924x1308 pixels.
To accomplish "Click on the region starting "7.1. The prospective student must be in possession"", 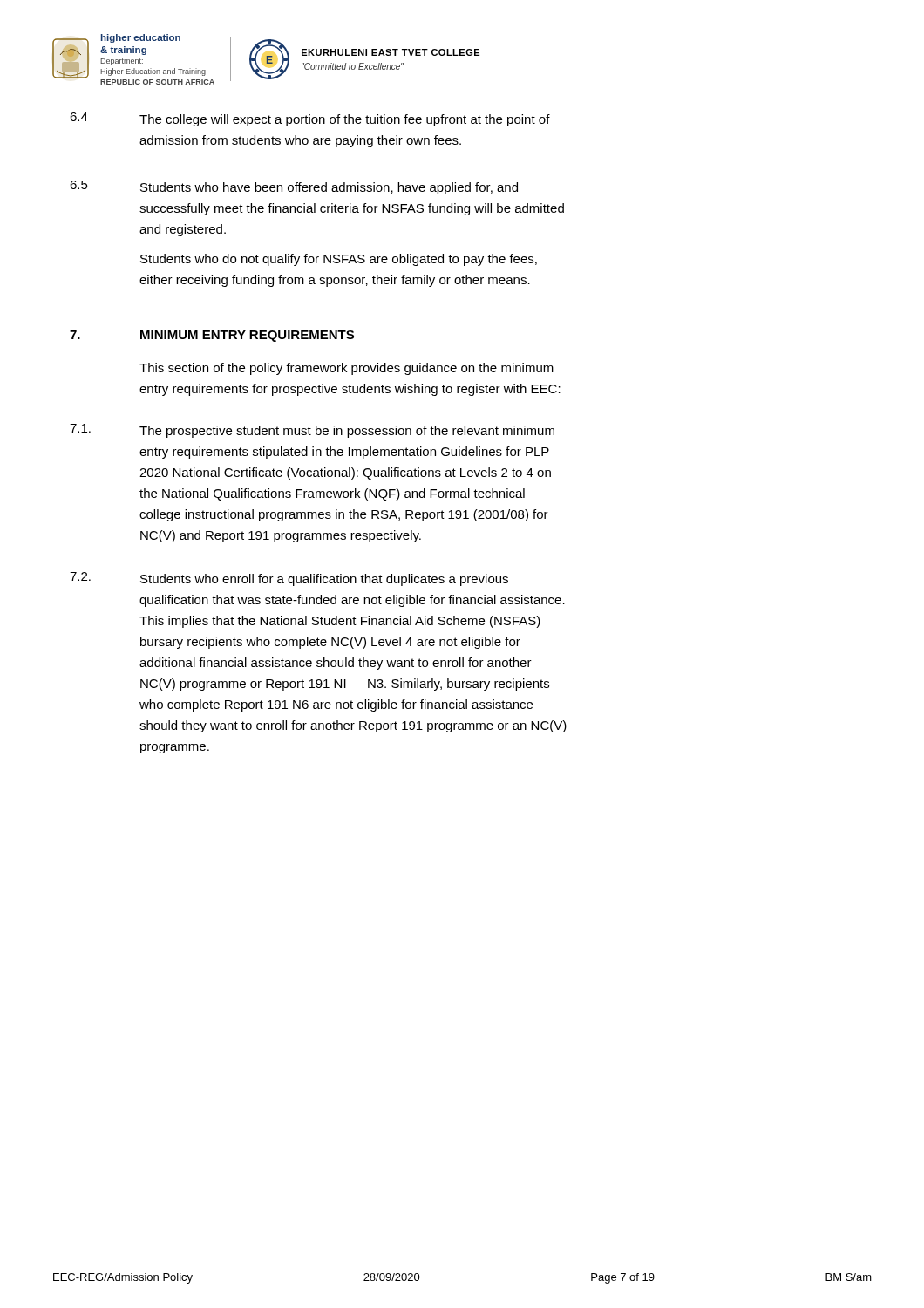I will (469, 483).
